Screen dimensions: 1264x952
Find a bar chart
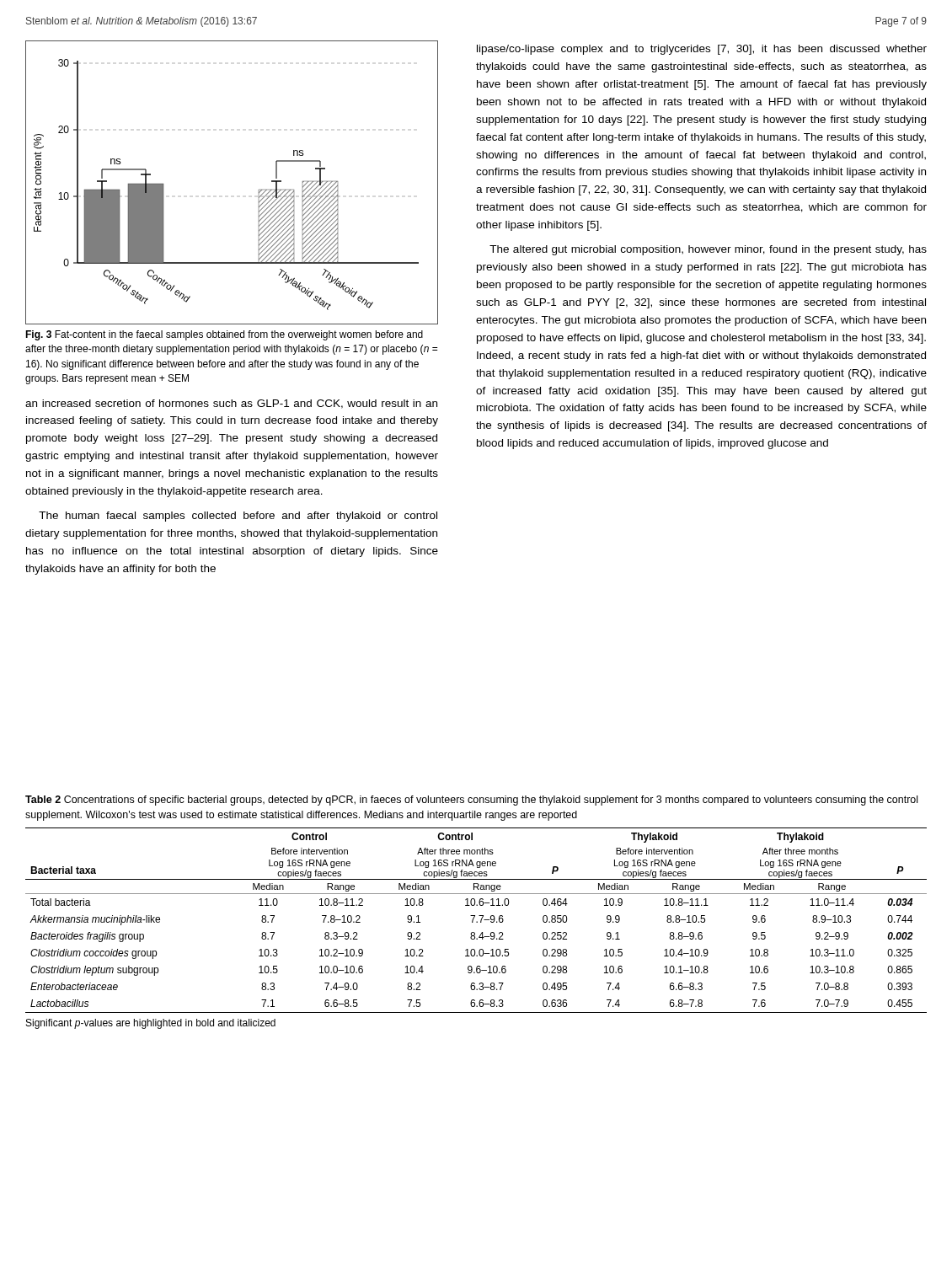tap(232, 182)
